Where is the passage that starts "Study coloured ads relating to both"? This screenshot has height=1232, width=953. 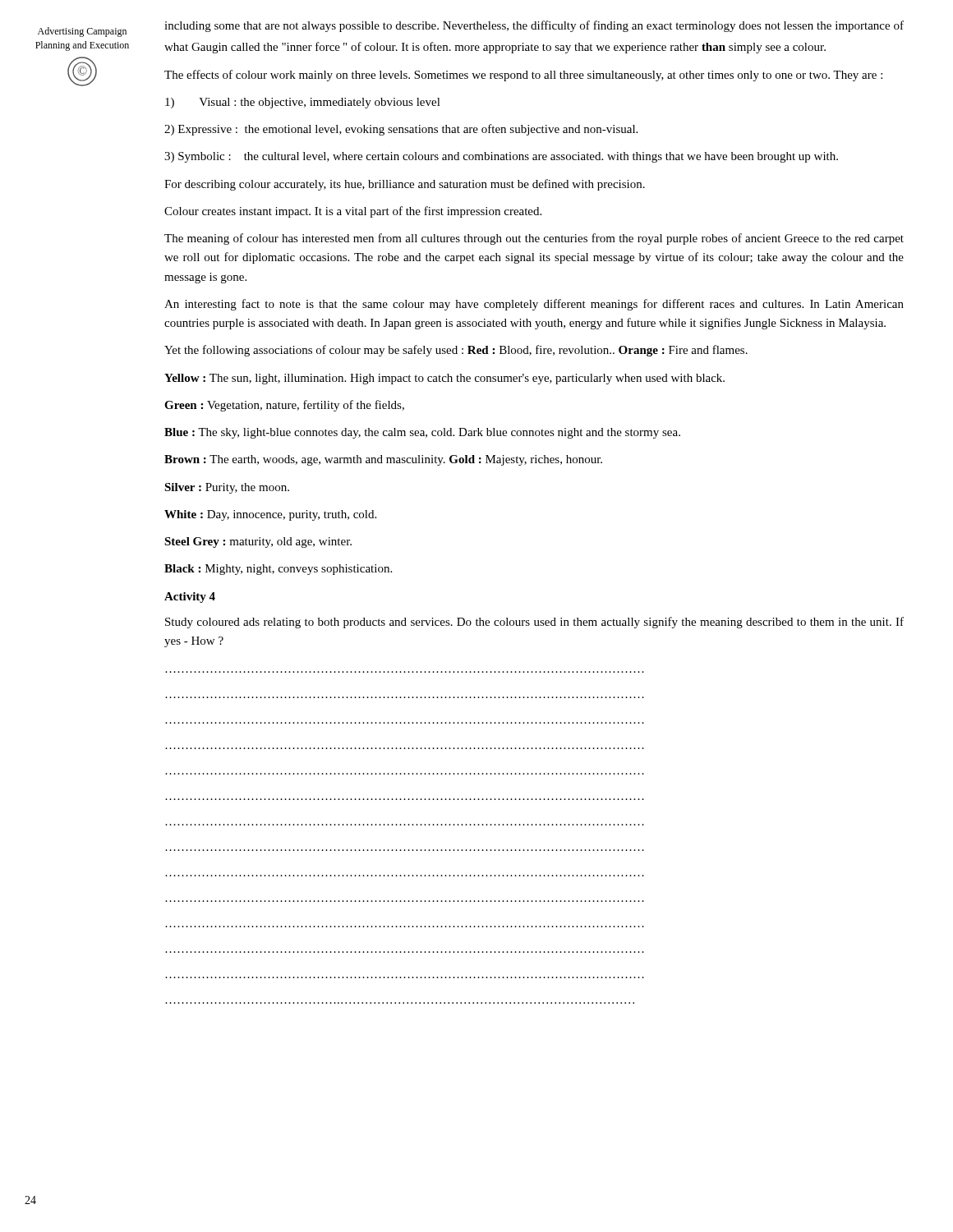point(534,632)
